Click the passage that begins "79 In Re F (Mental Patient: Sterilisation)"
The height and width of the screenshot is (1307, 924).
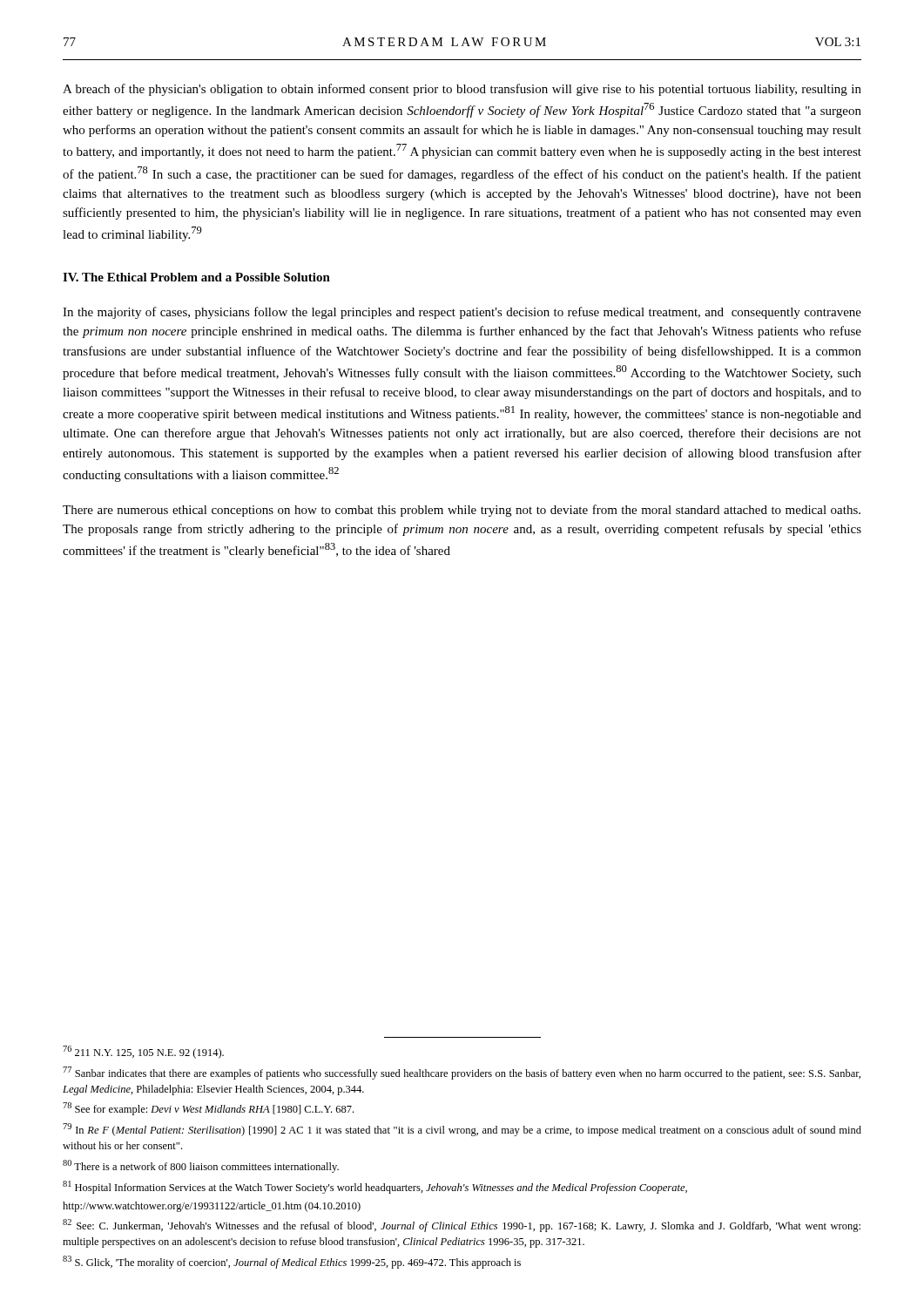click(462, 1137)
